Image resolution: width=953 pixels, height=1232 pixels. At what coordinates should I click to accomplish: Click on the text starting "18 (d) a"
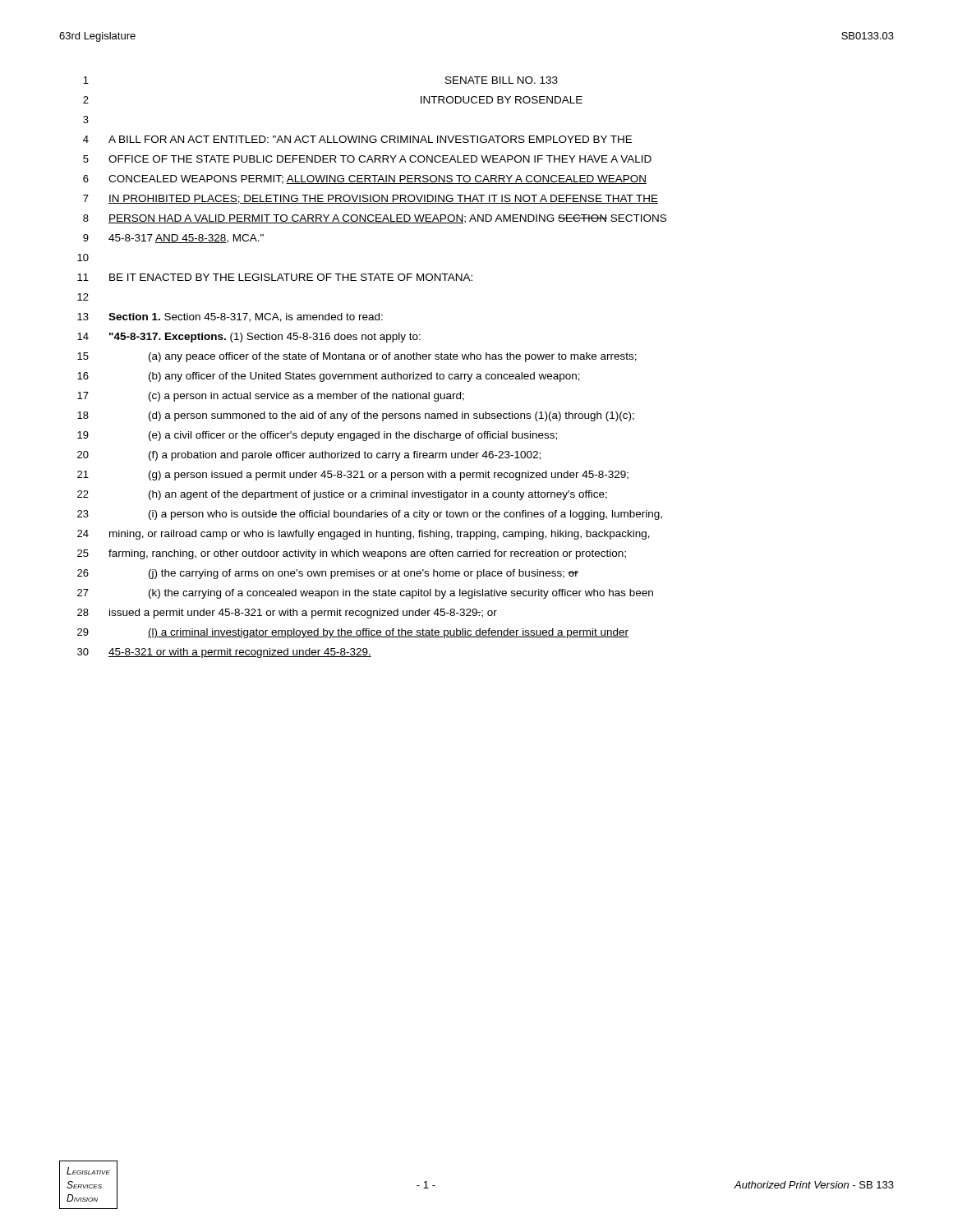pos(476,416)
